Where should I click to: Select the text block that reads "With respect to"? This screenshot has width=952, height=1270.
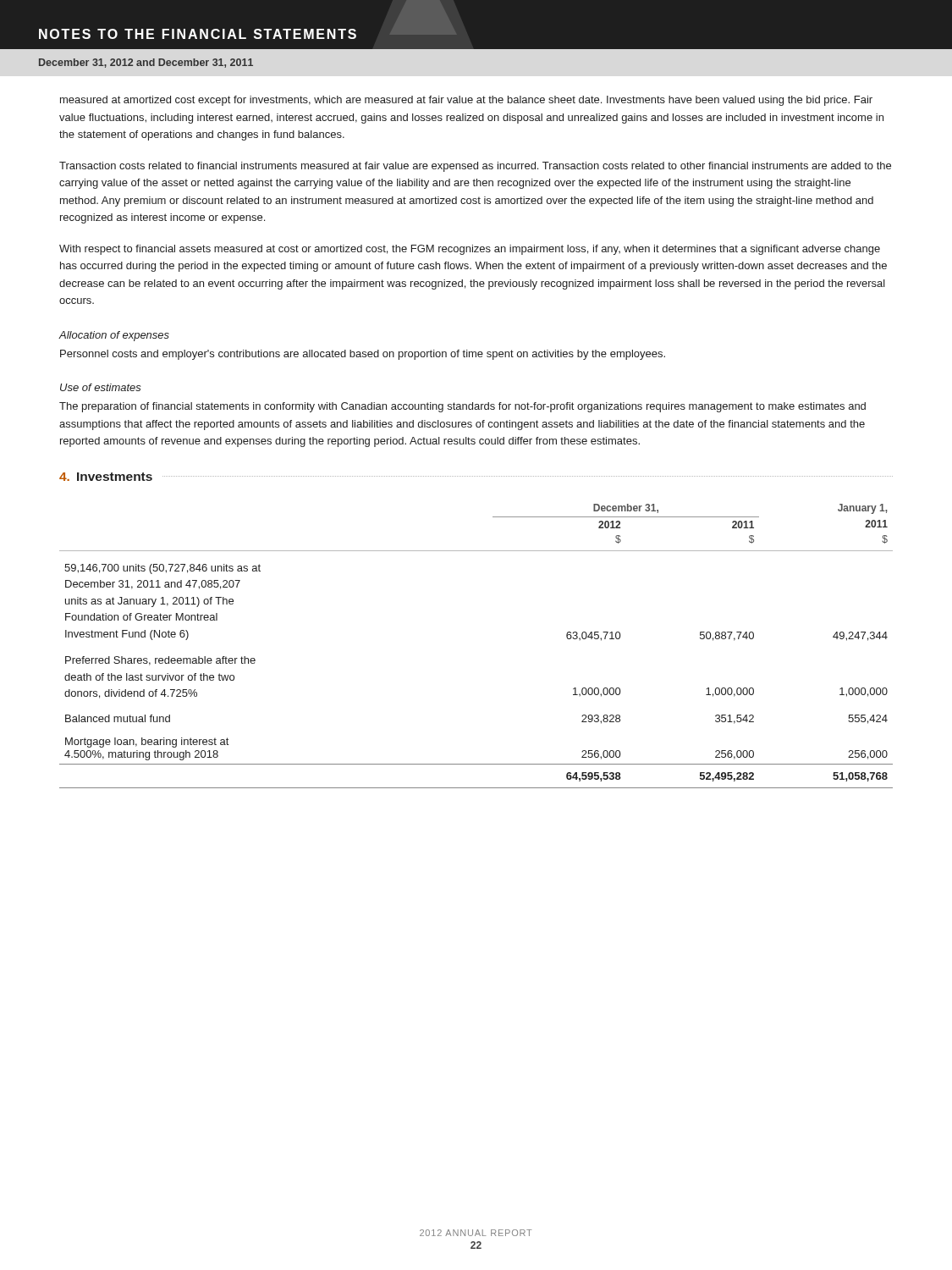tap(473, 274)
